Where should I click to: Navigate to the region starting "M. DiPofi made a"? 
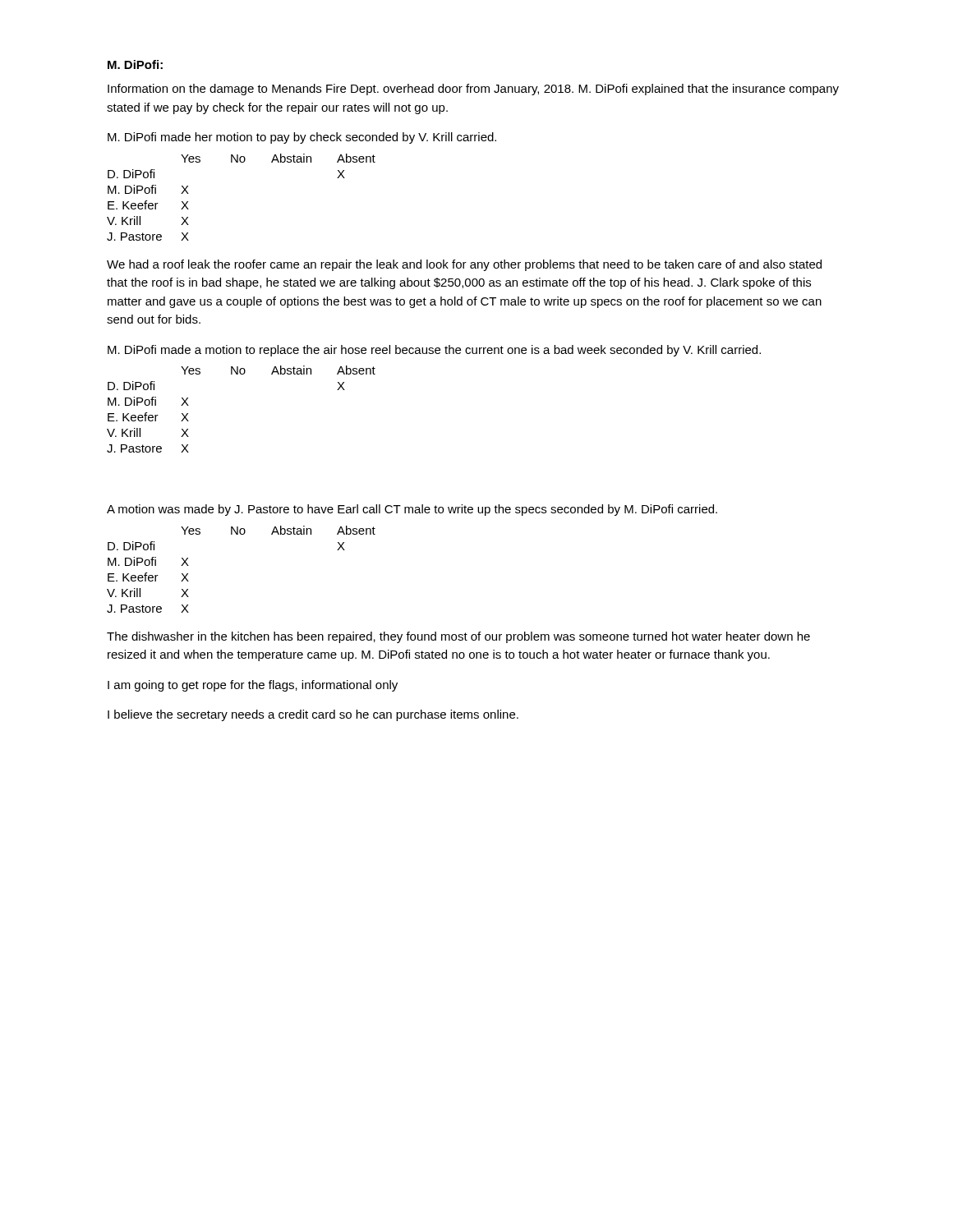click(x=434, y=349)
